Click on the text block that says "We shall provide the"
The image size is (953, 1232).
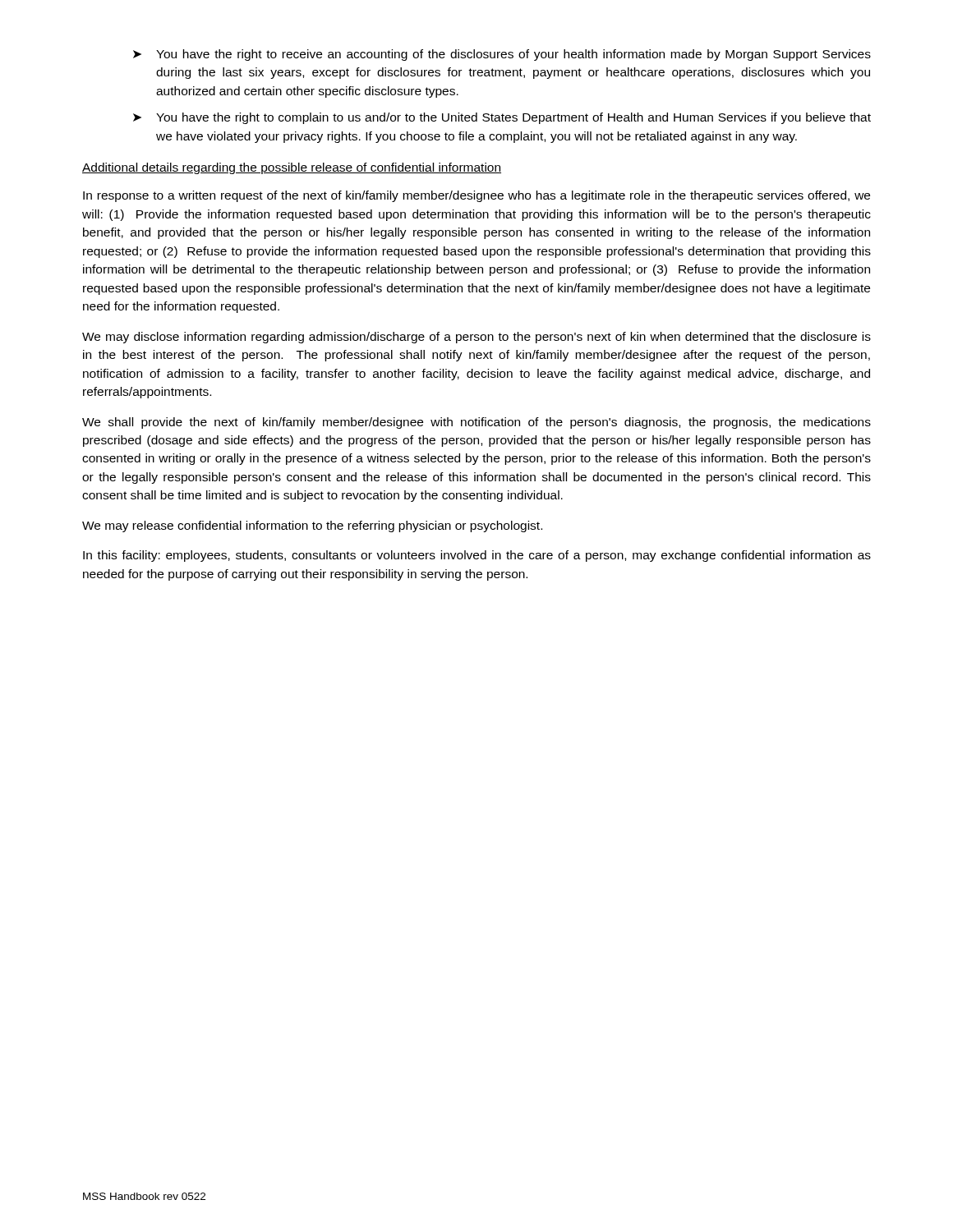click(x=476, y=458)
